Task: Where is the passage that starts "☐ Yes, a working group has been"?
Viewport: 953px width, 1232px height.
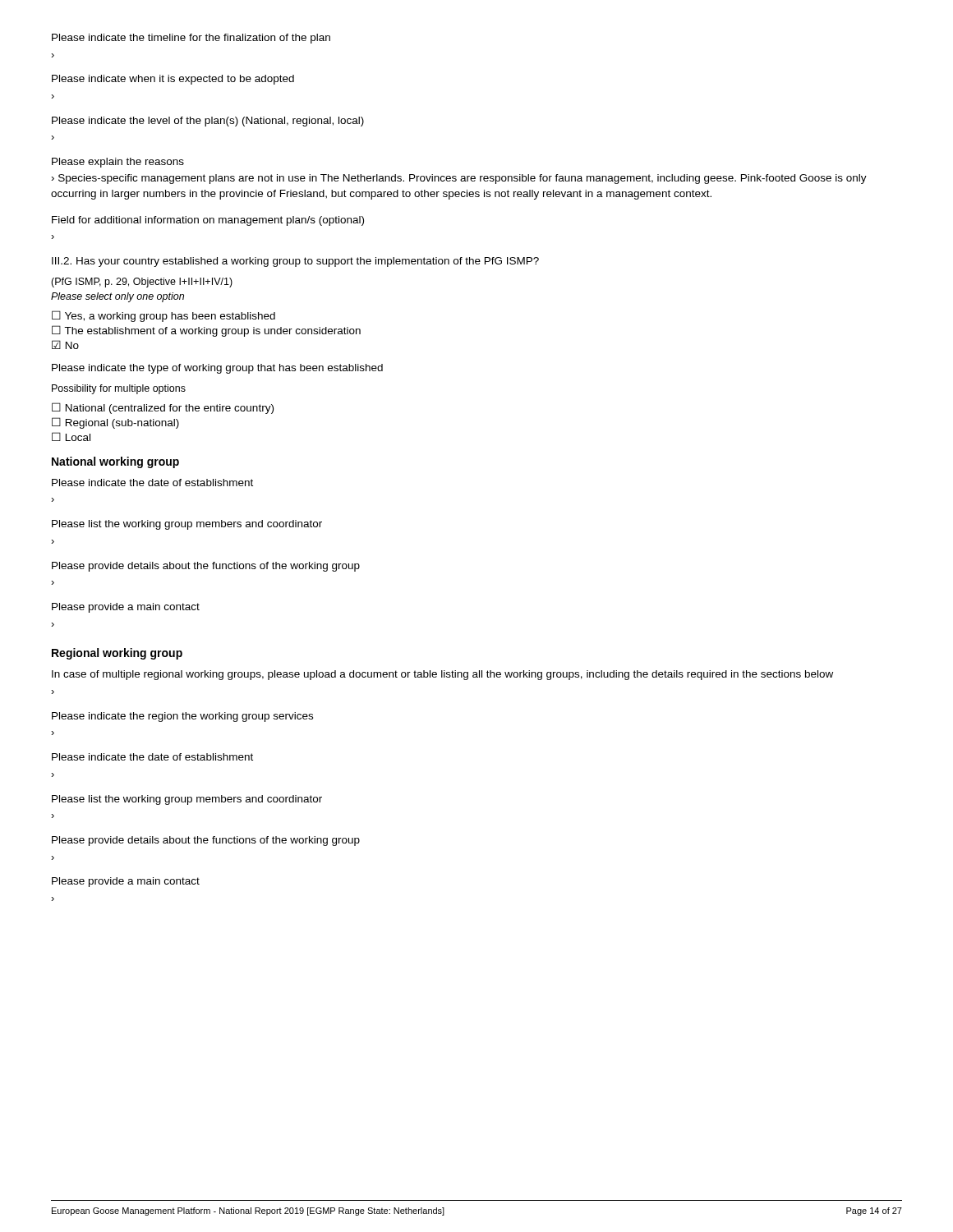Action: [163, 316]
